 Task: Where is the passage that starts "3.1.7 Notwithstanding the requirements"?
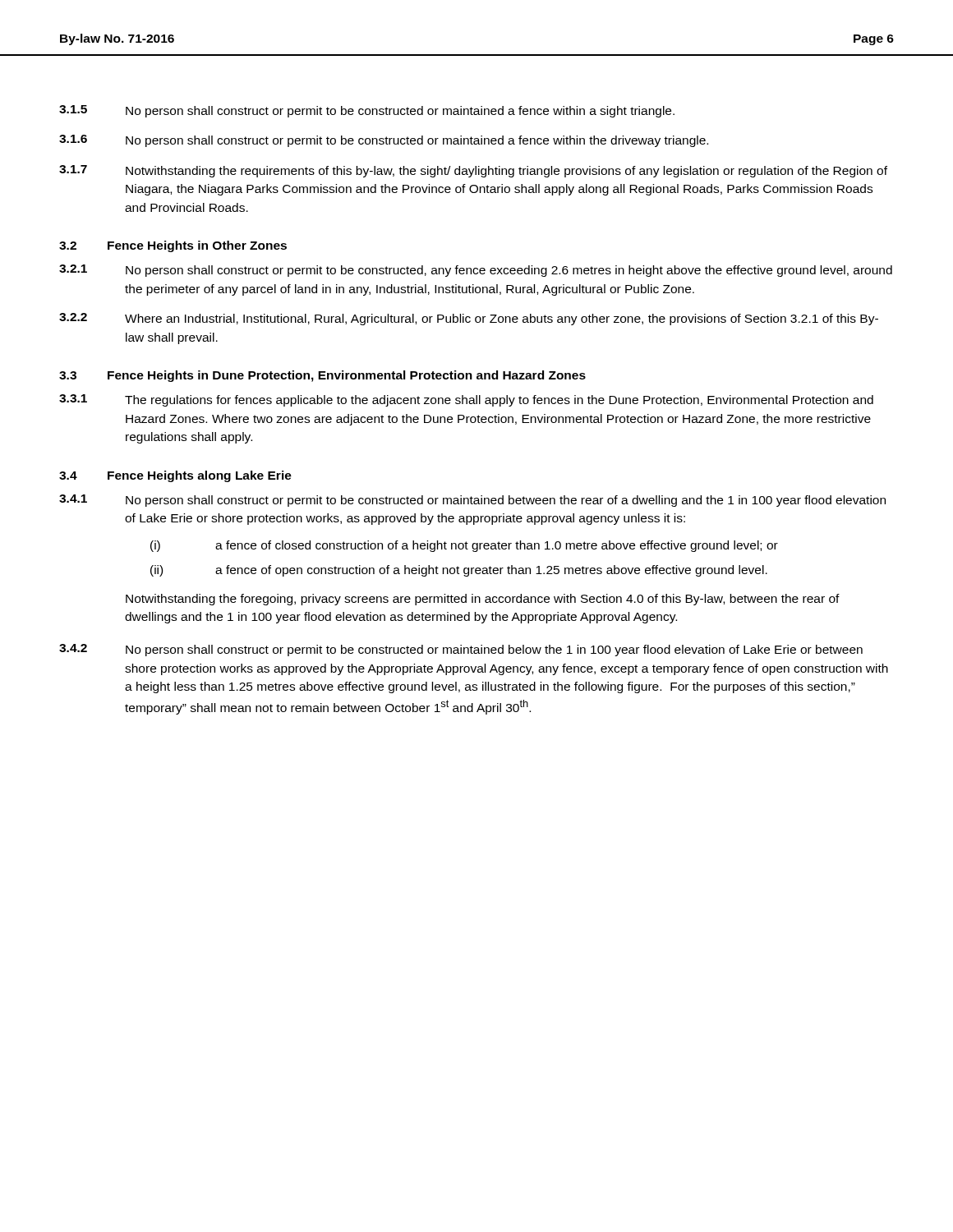(476, 189)
